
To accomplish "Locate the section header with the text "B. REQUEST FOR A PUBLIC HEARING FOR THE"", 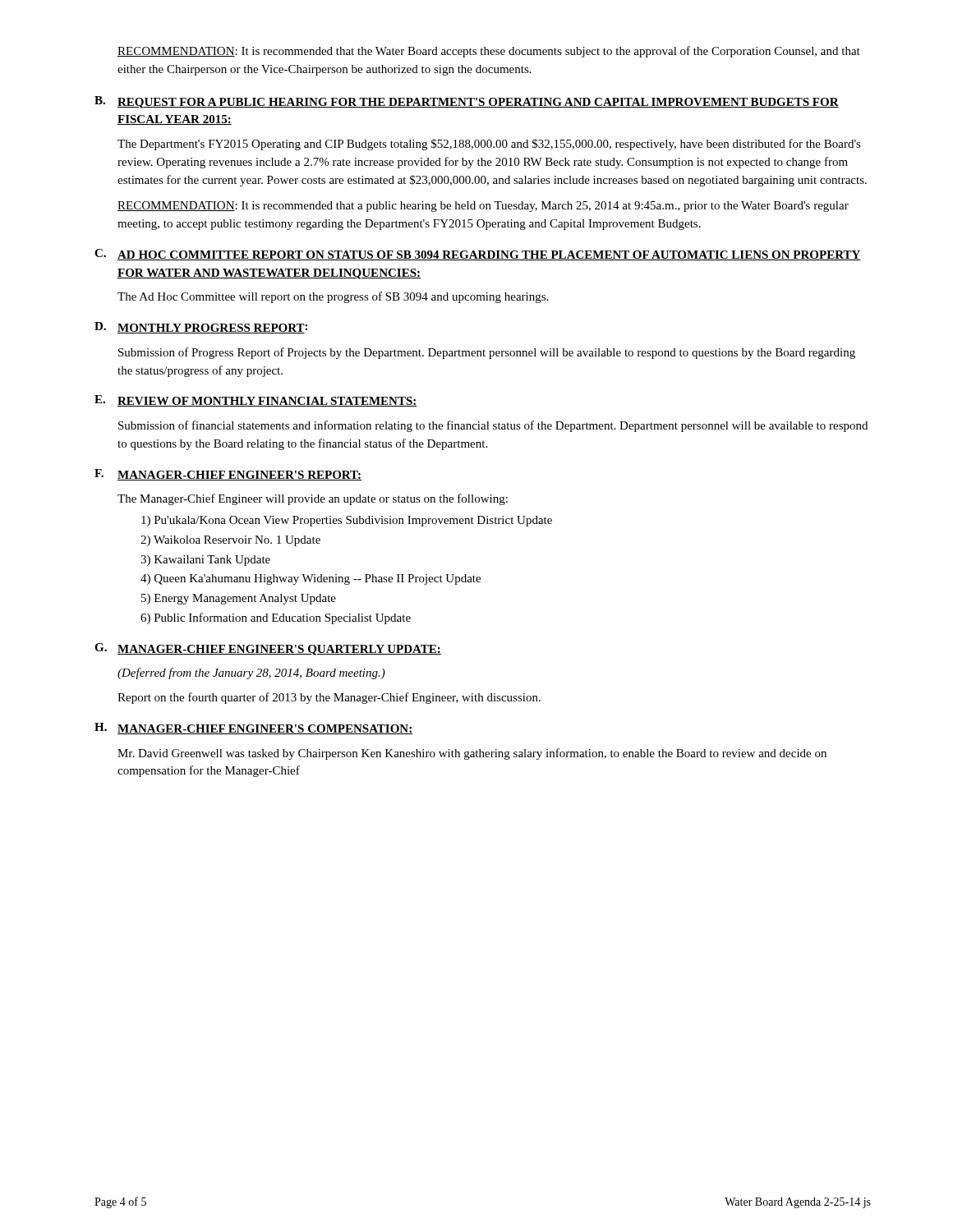I will [x=483, y=111].
